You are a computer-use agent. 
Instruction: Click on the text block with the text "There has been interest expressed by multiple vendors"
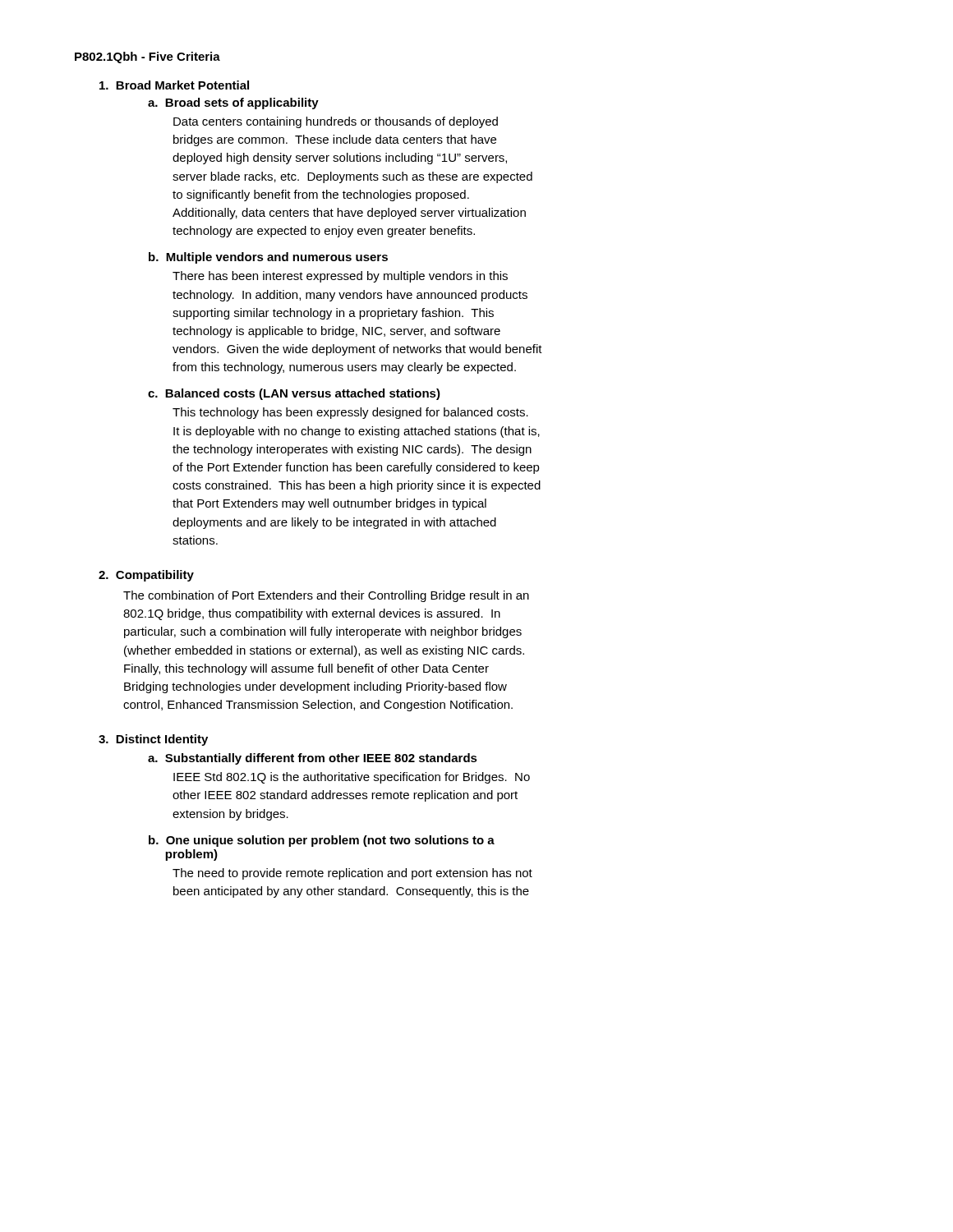(357, 321)
